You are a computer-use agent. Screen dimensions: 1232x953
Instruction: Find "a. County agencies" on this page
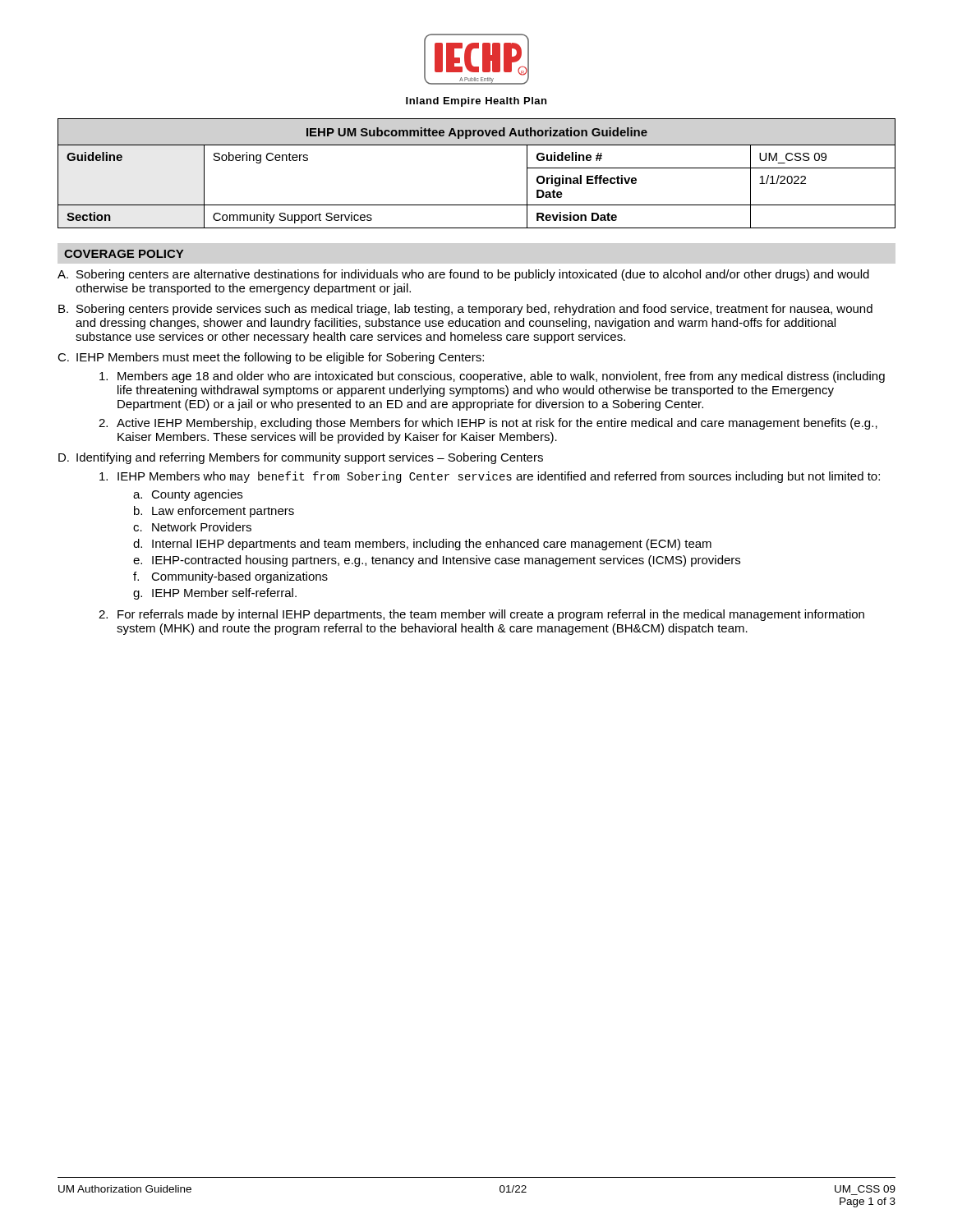click(x=188, y=495)
